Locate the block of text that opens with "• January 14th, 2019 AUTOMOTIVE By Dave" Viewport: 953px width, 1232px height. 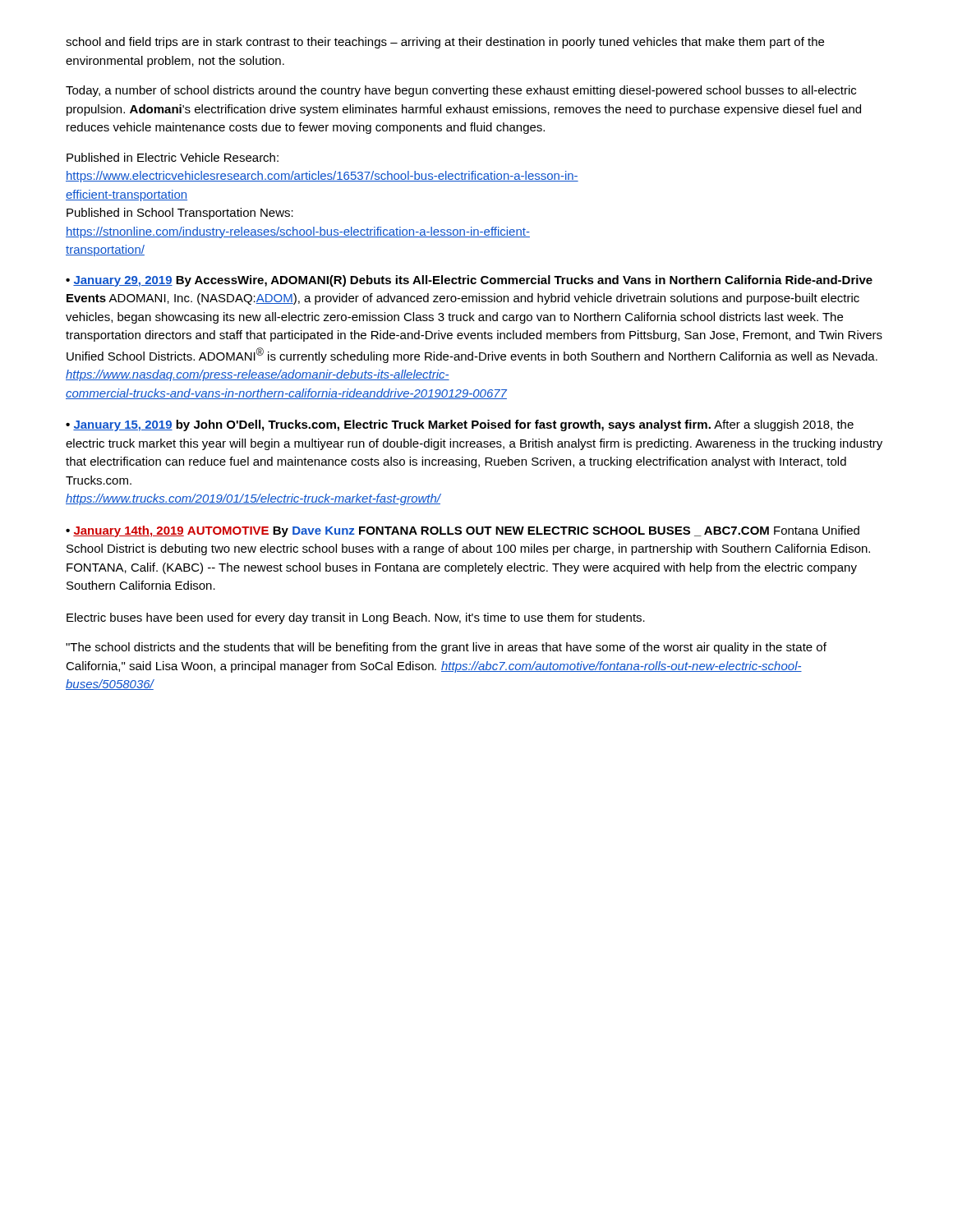point(469,557)
